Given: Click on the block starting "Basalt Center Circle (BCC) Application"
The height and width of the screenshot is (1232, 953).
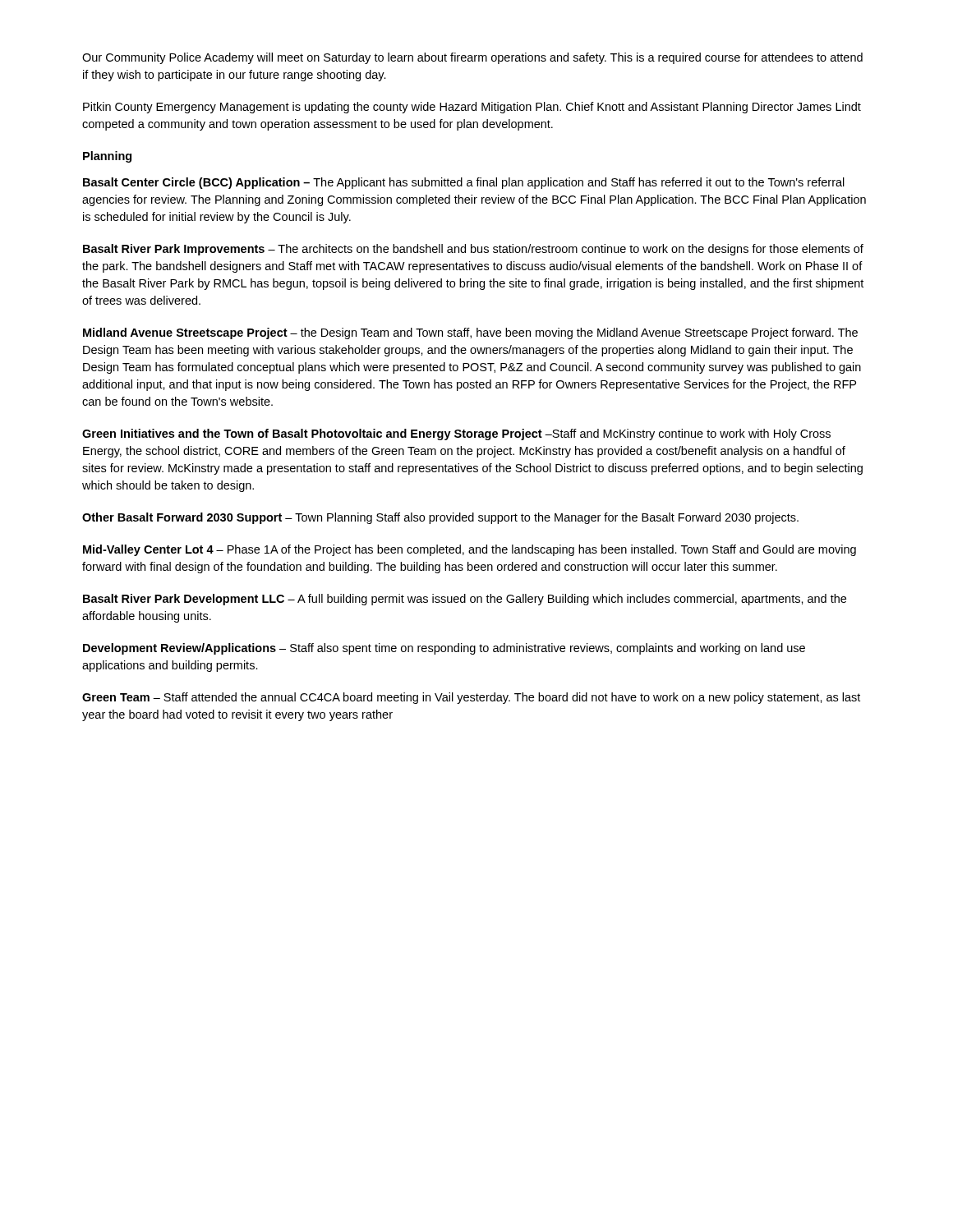Looking at the screenshot, I should click(x=474, y=200).
